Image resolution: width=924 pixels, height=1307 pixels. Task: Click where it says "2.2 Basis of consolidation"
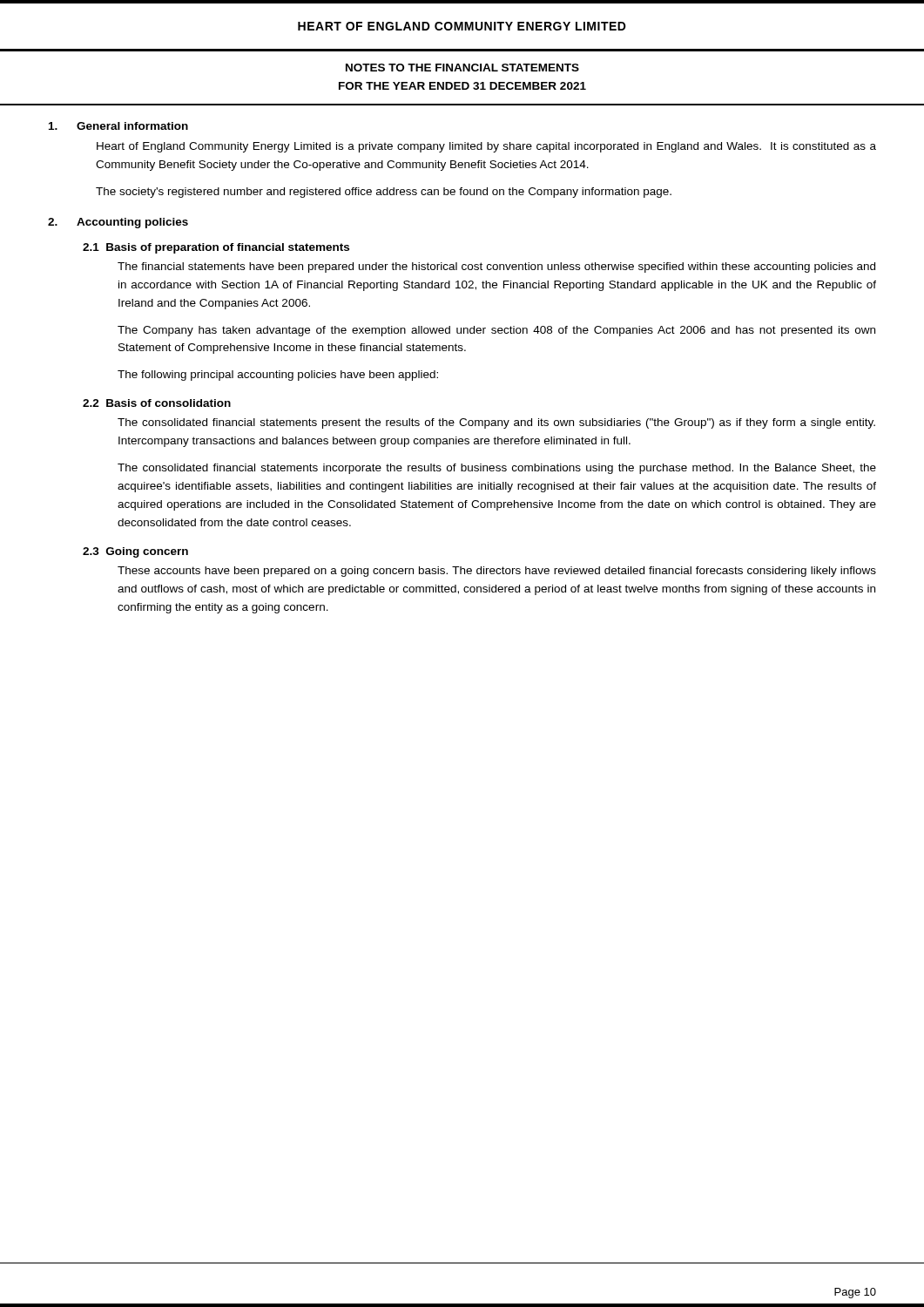pyautogui.click(x=157, y=403)
